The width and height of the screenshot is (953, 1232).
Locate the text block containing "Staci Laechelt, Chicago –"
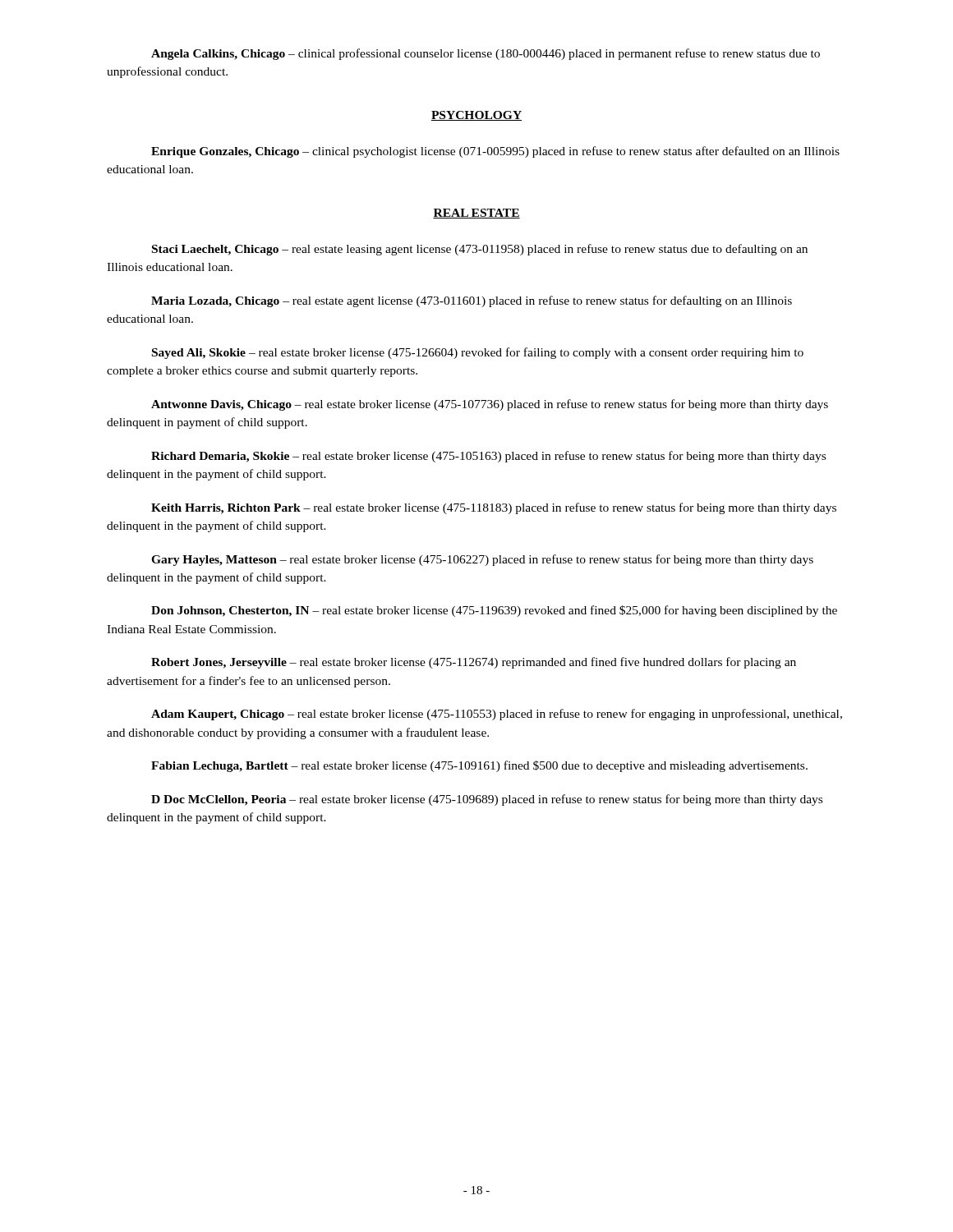pos(476,258)
